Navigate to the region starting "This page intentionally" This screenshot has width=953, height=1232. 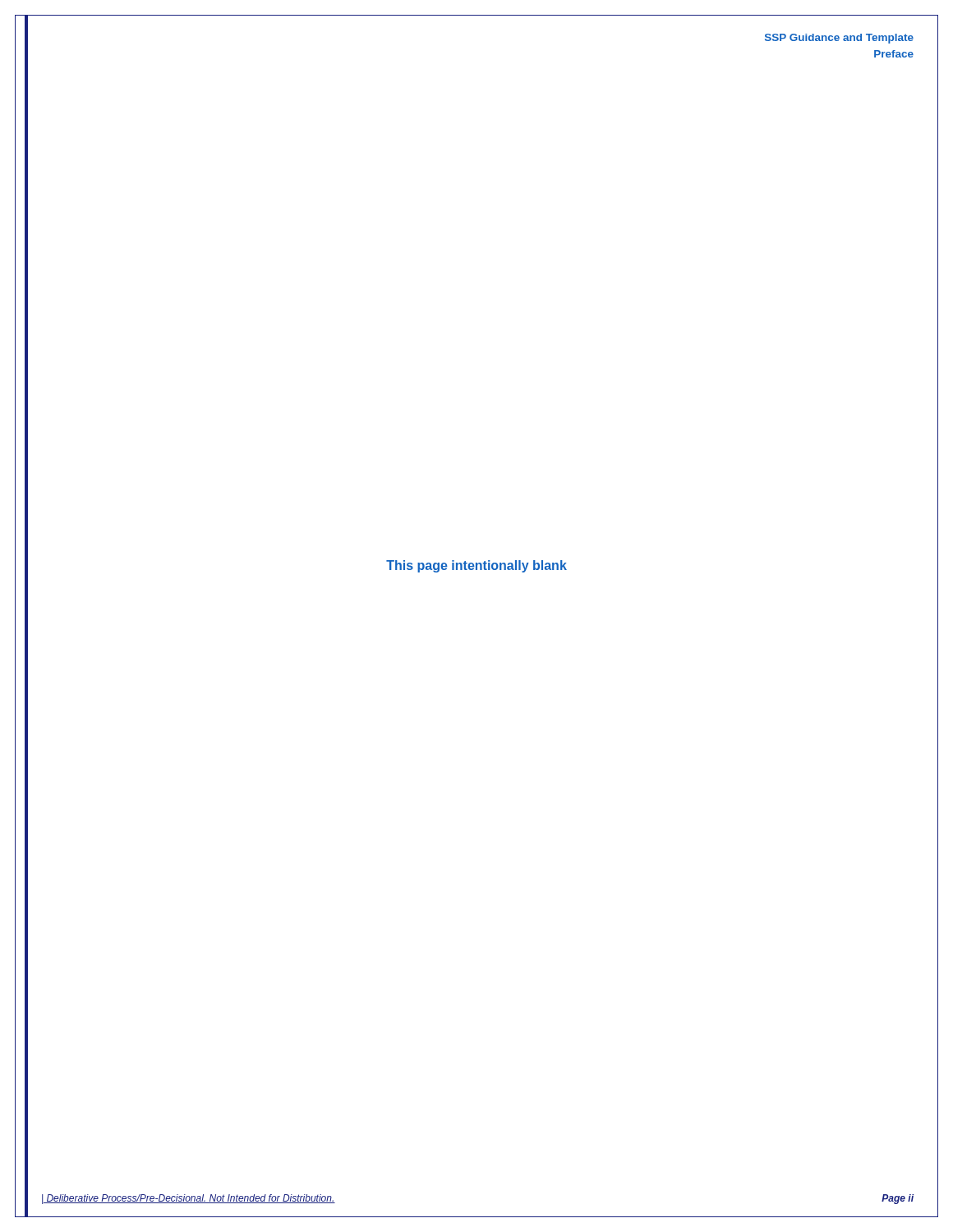(476, 565)
